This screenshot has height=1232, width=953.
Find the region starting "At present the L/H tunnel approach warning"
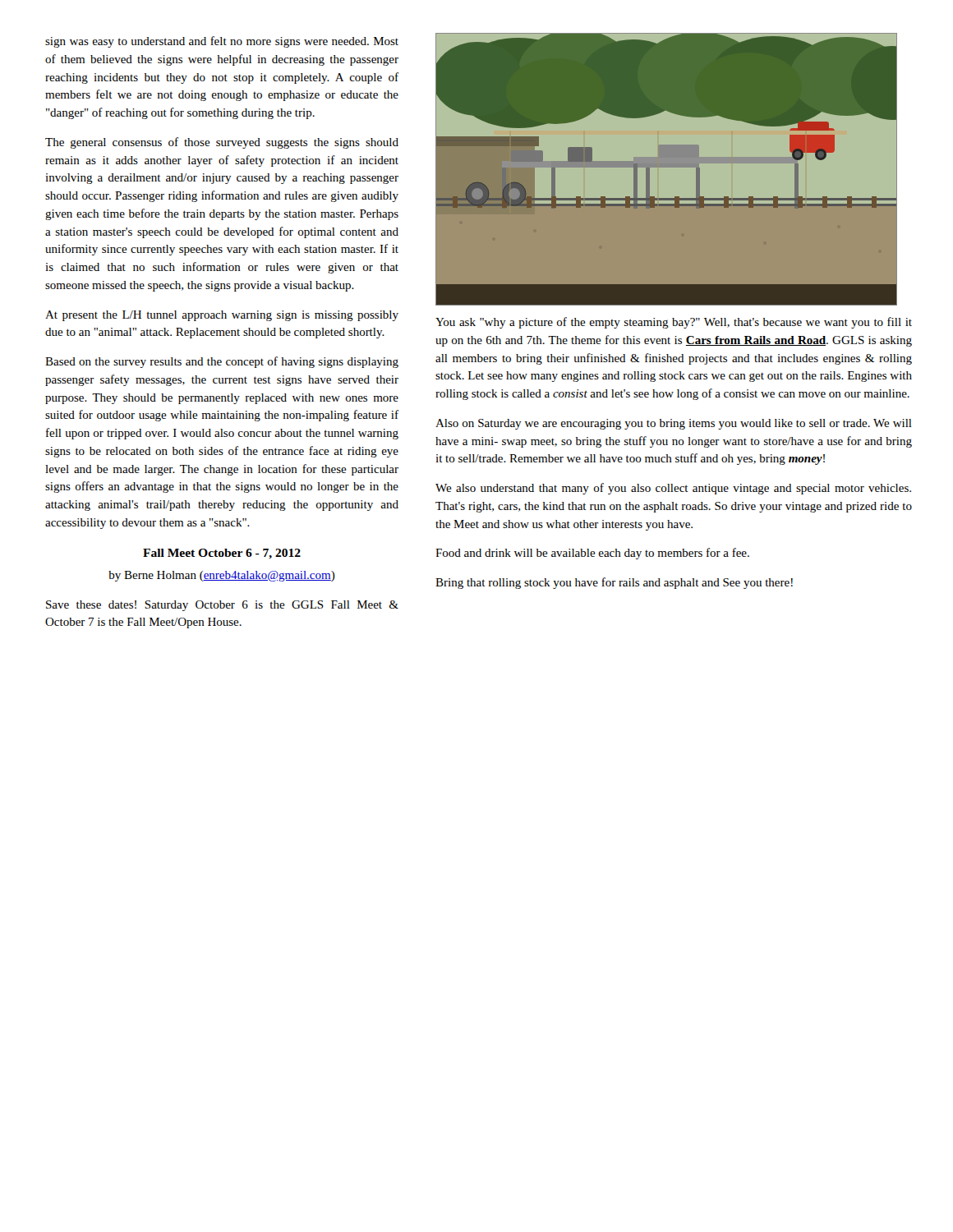[222, 323]
